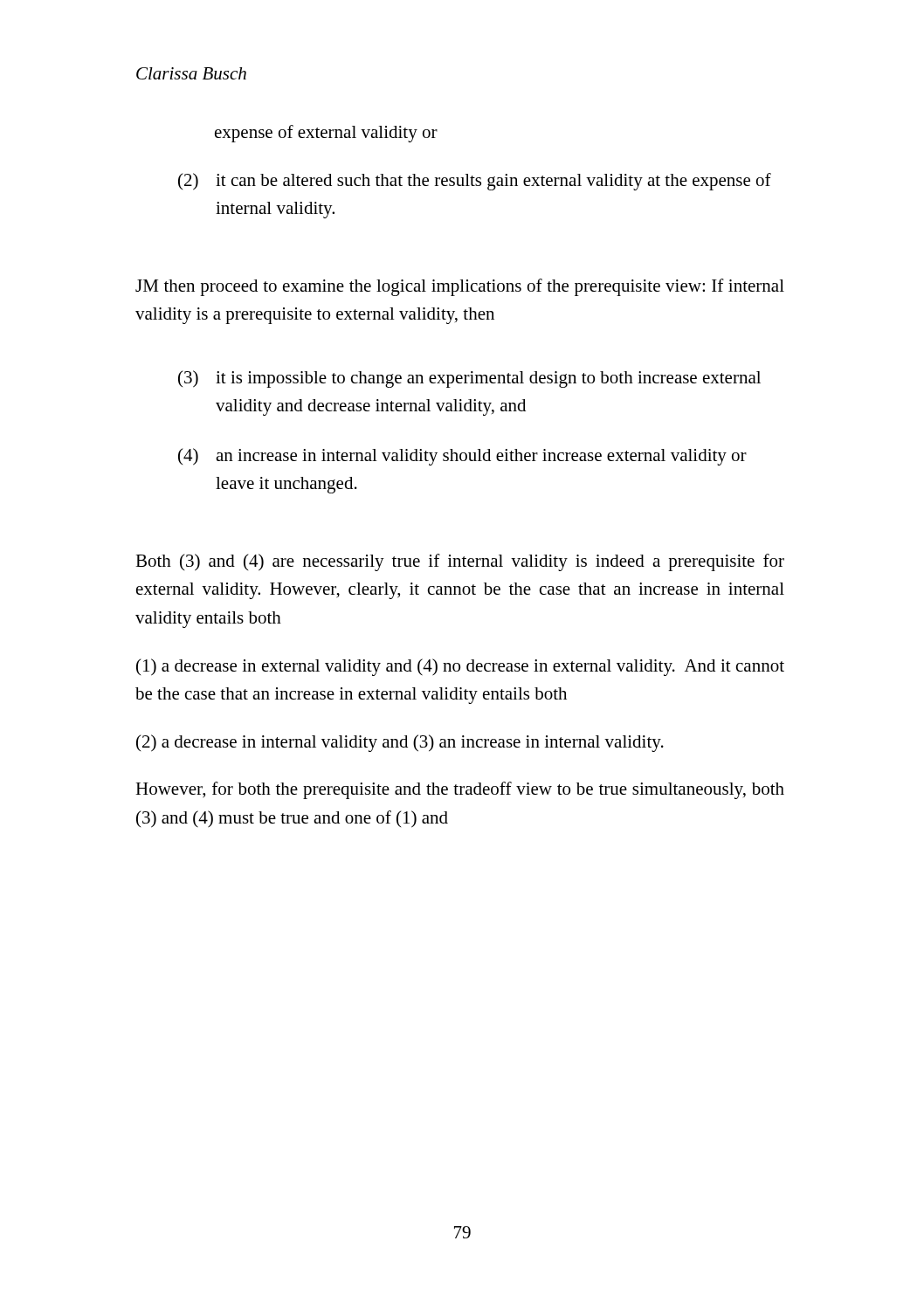The width and height of the screenshot is (924, 1310).
Task: Locate the text block with the text "JM then proceed"
Action: point(460,300)
